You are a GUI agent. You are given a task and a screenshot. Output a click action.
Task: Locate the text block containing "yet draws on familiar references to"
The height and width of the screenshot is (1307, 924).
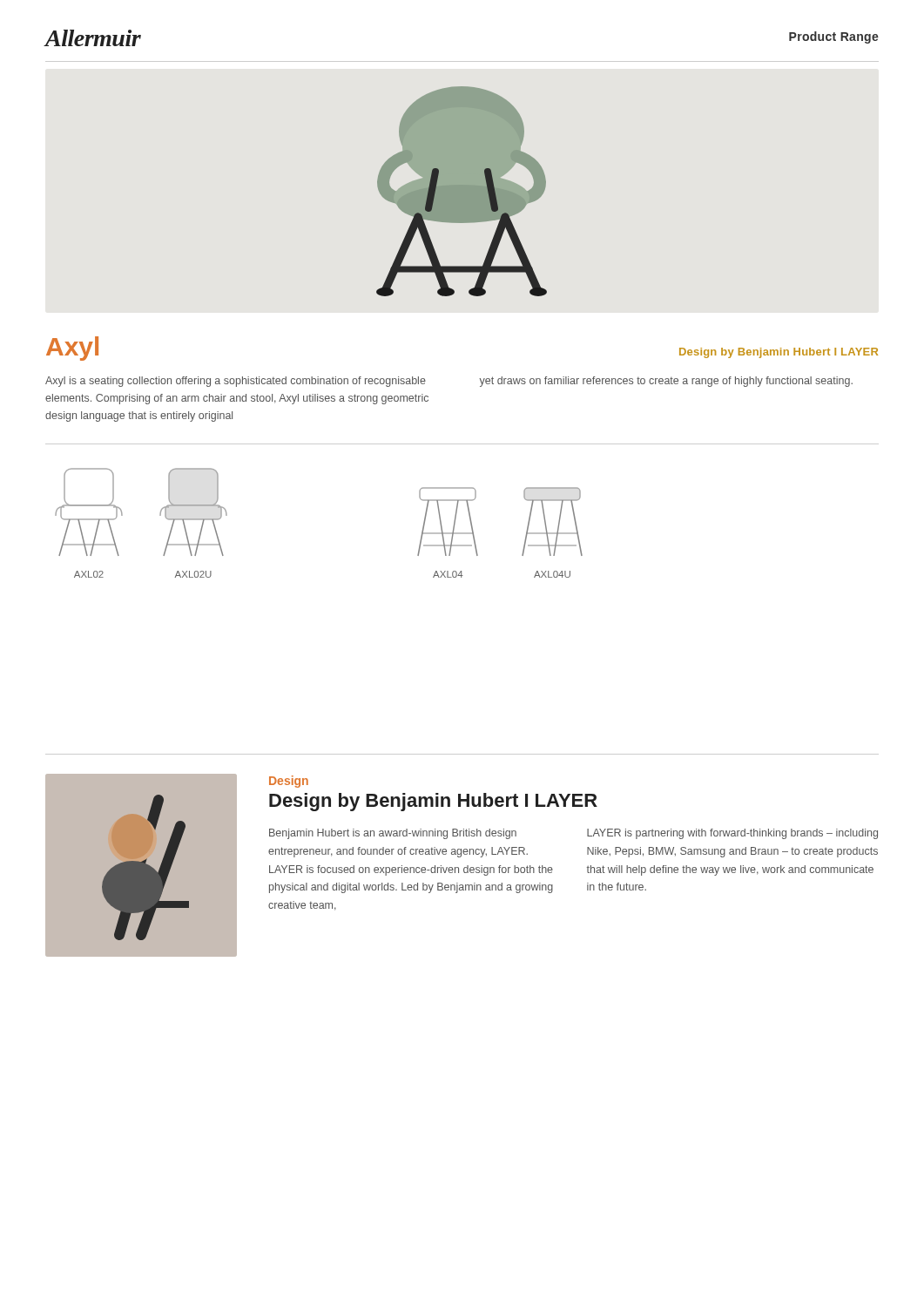coord(666,381)
